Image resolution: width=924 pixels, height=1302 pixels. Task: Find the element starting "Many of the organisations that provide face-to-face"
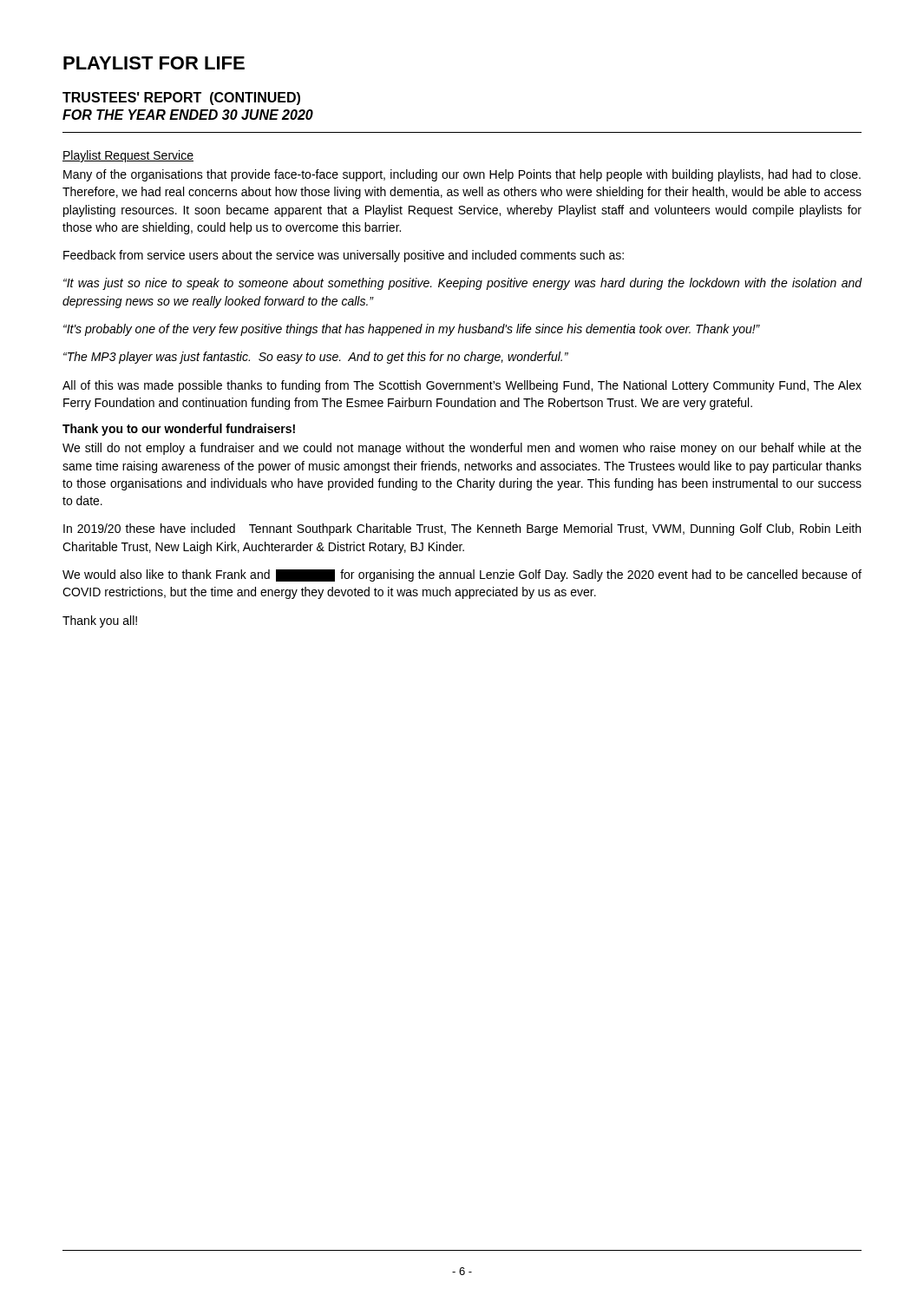[x=462, y=201]
